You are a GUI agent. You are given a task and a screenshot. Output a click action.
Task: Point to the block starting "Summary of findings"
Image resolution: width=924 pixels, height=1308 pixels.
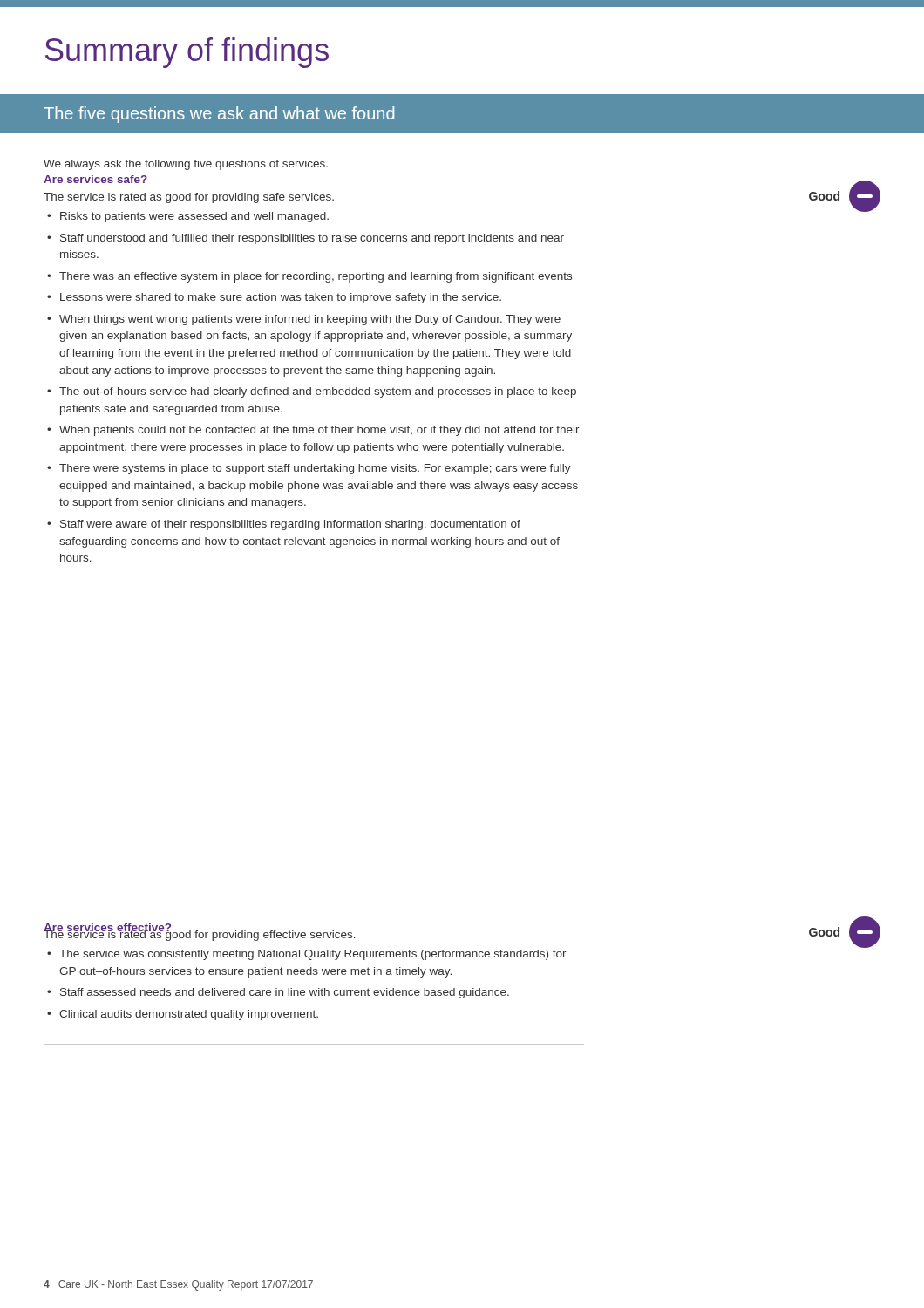pyautogui.click(x=187, y=51)
